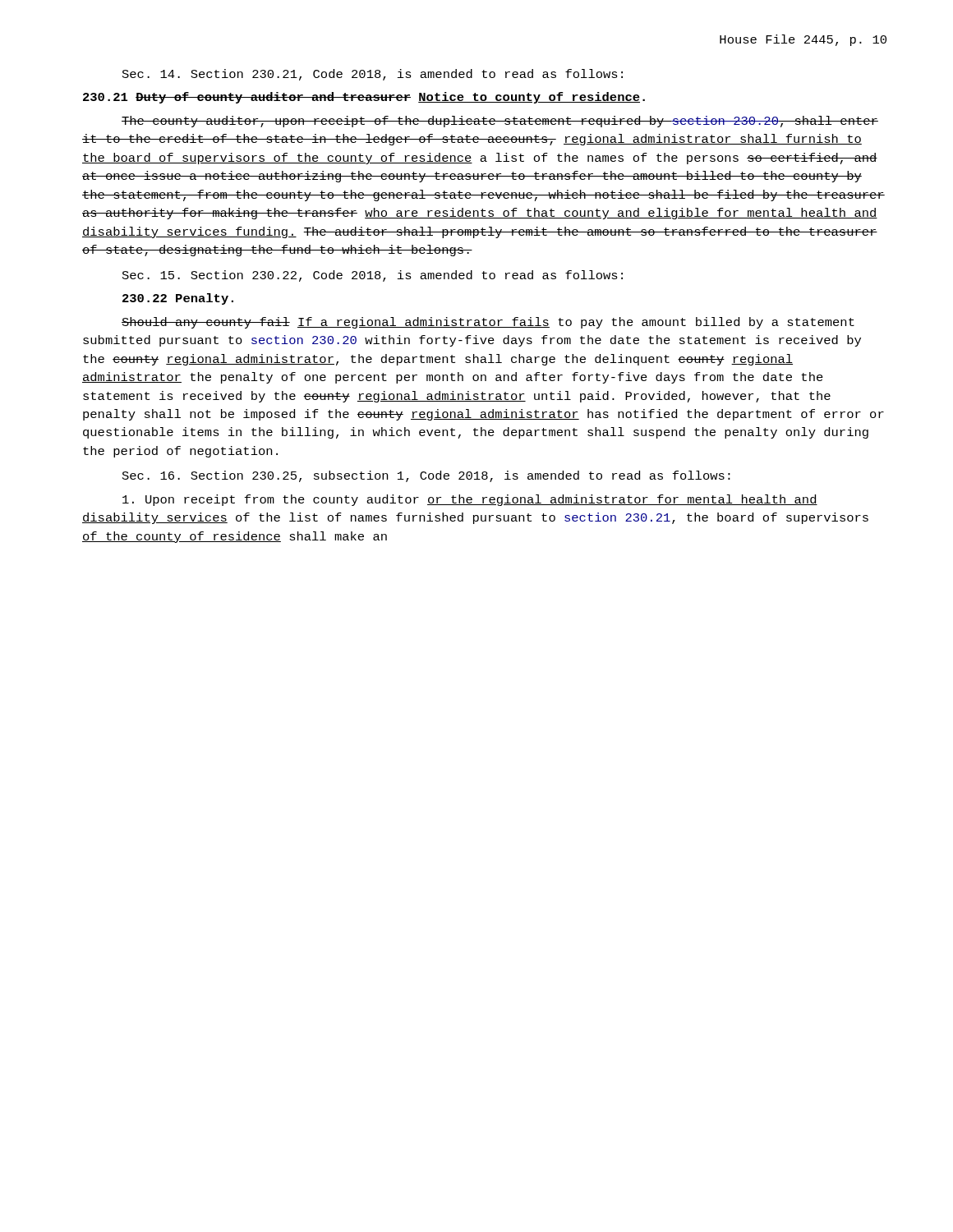
Task: Locate the block of text that opens with "Sec. 16. Section 230.25, subsection 1,"
Action: click(485, 477)
